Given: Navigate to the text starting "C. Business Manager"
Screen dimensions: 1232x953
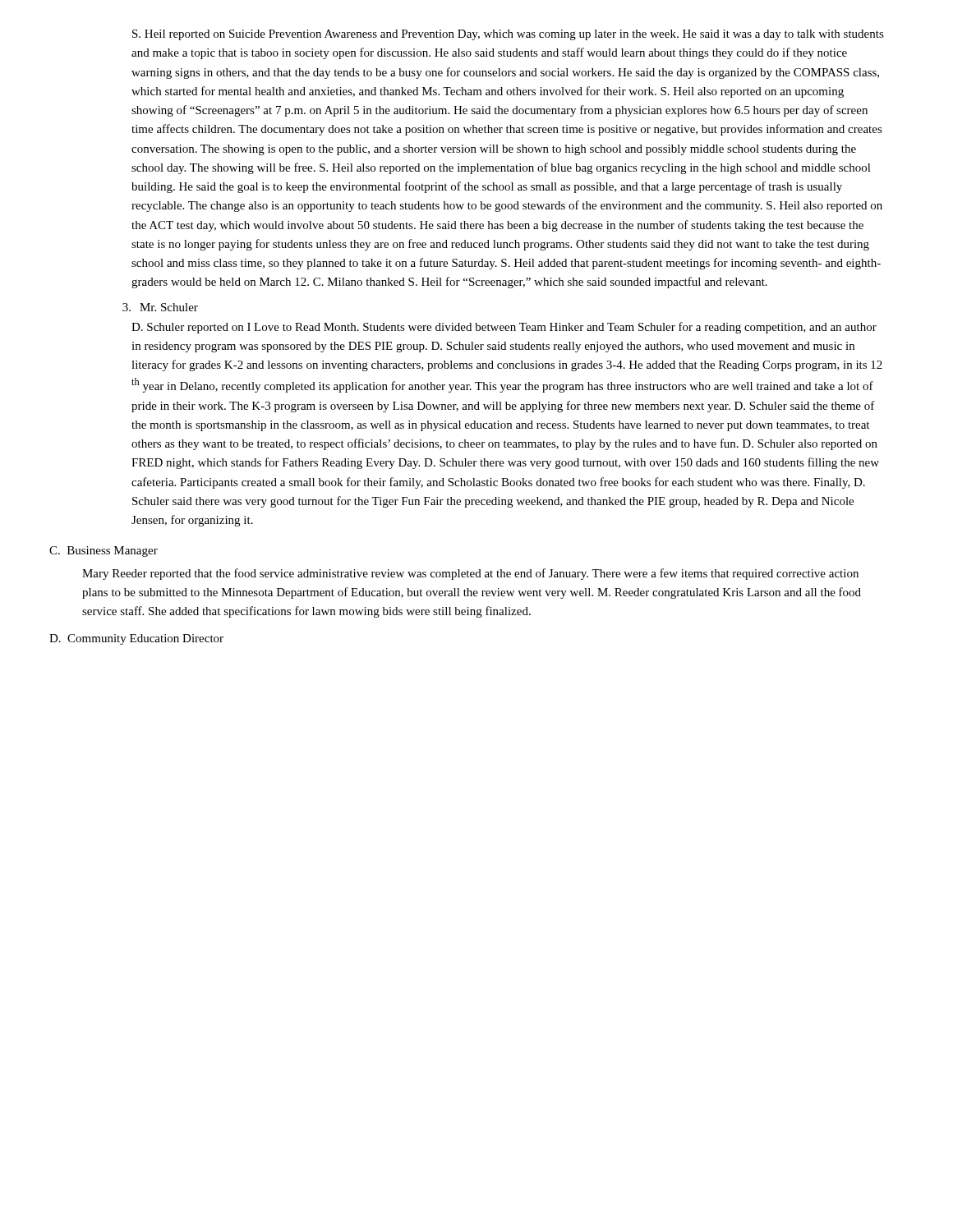Looking at the screenshot, I should click(x=103, y=551).
